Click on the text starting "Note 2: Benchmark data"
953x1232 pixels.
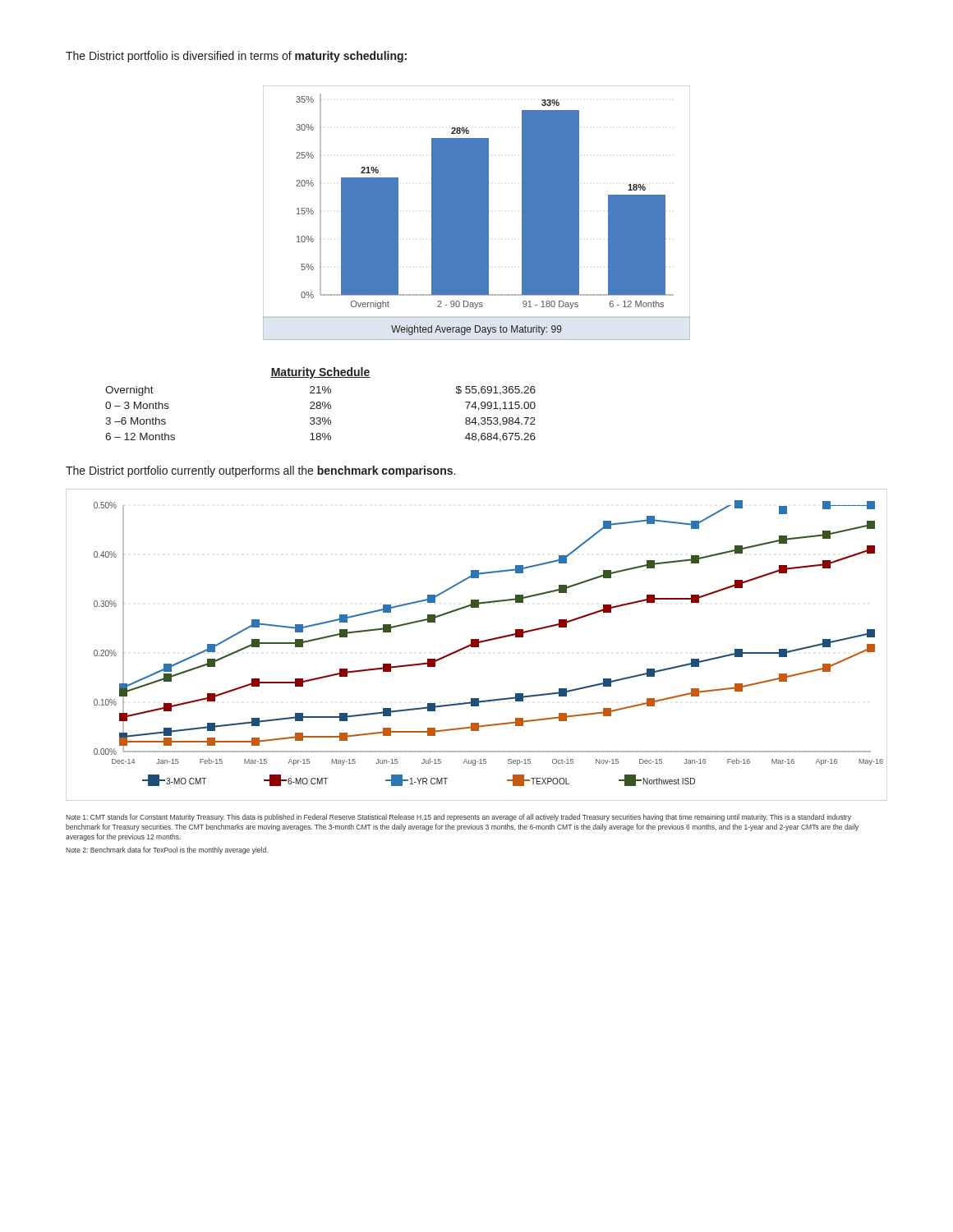(167, 850)
